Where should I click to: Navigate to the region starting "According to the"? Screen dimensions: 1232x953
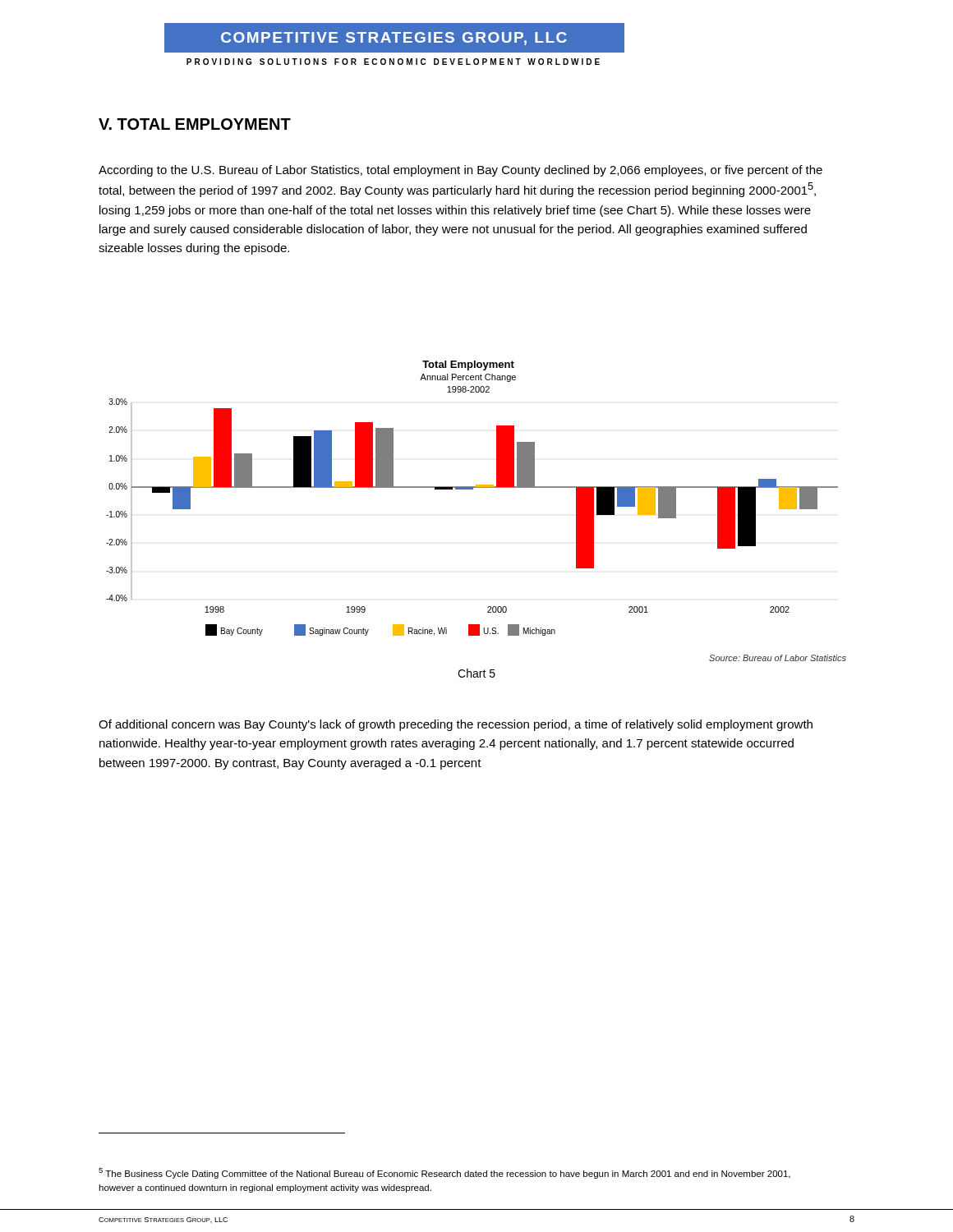pyautogui.click(x=461, y=209)
